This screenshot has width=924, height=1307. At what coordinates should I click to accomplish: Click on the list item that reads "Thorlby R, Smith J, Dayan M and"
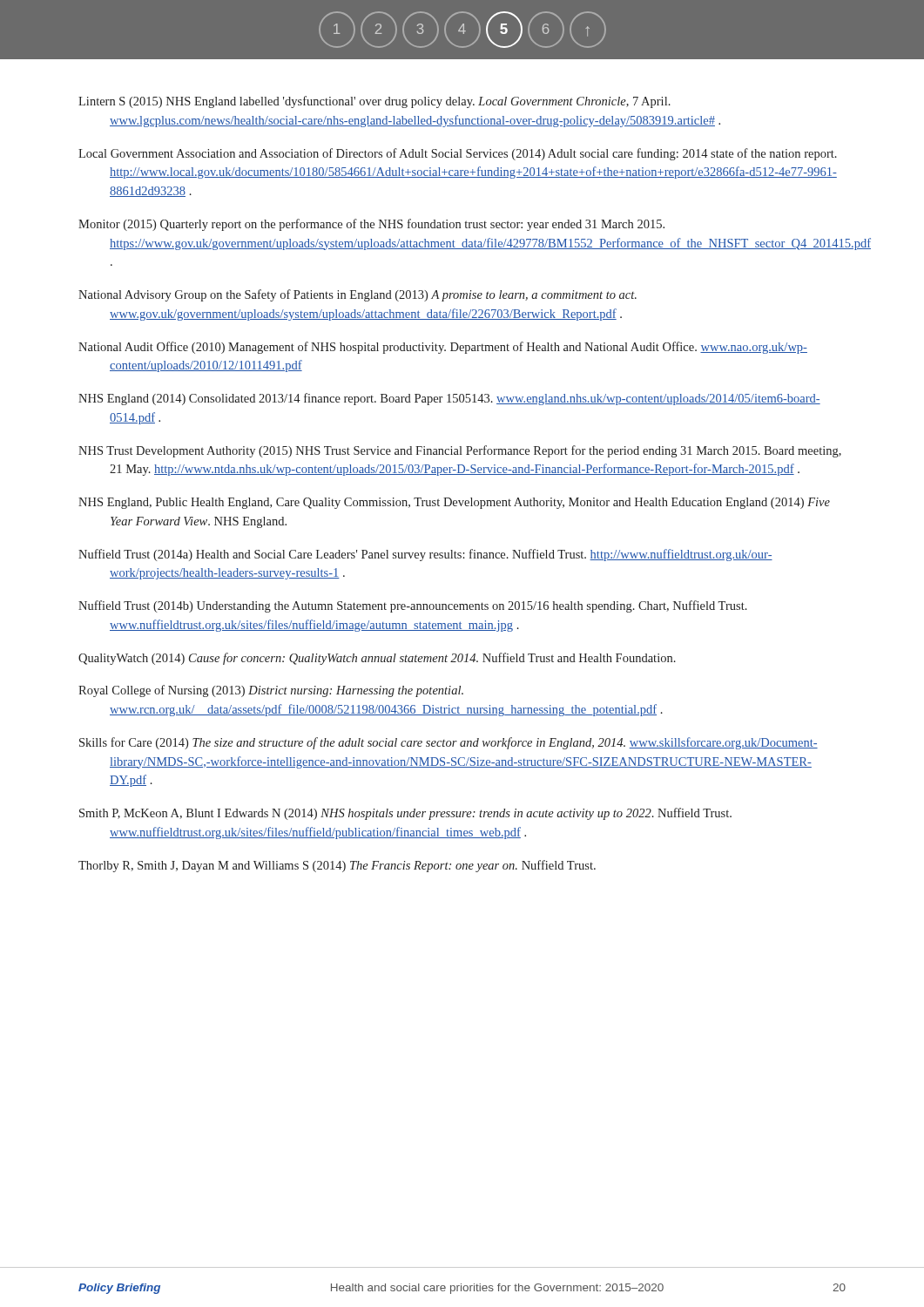pyautogui.click(x=337, y=865)
